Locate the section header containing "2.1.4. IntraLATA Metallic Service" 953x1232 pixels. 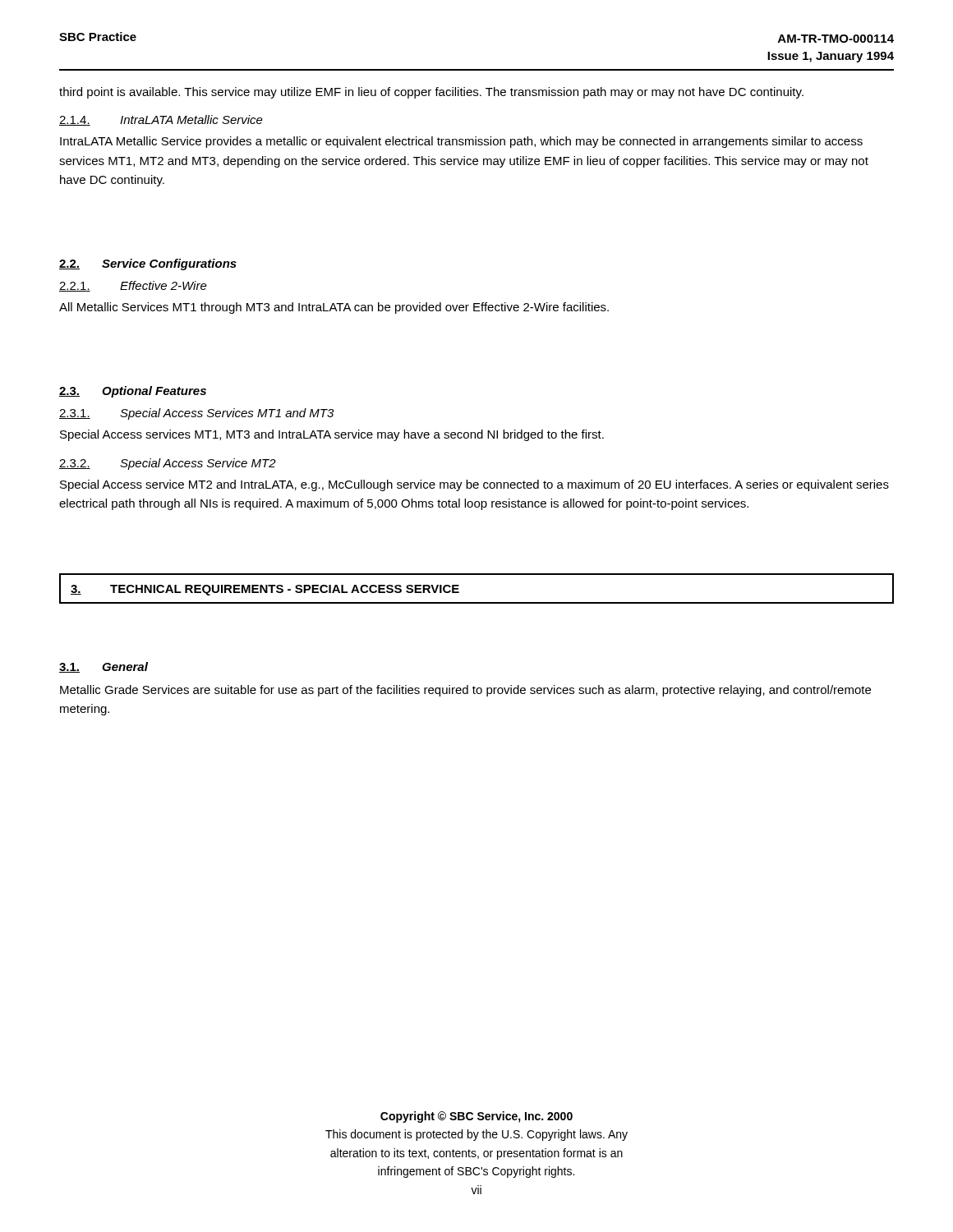161,120
